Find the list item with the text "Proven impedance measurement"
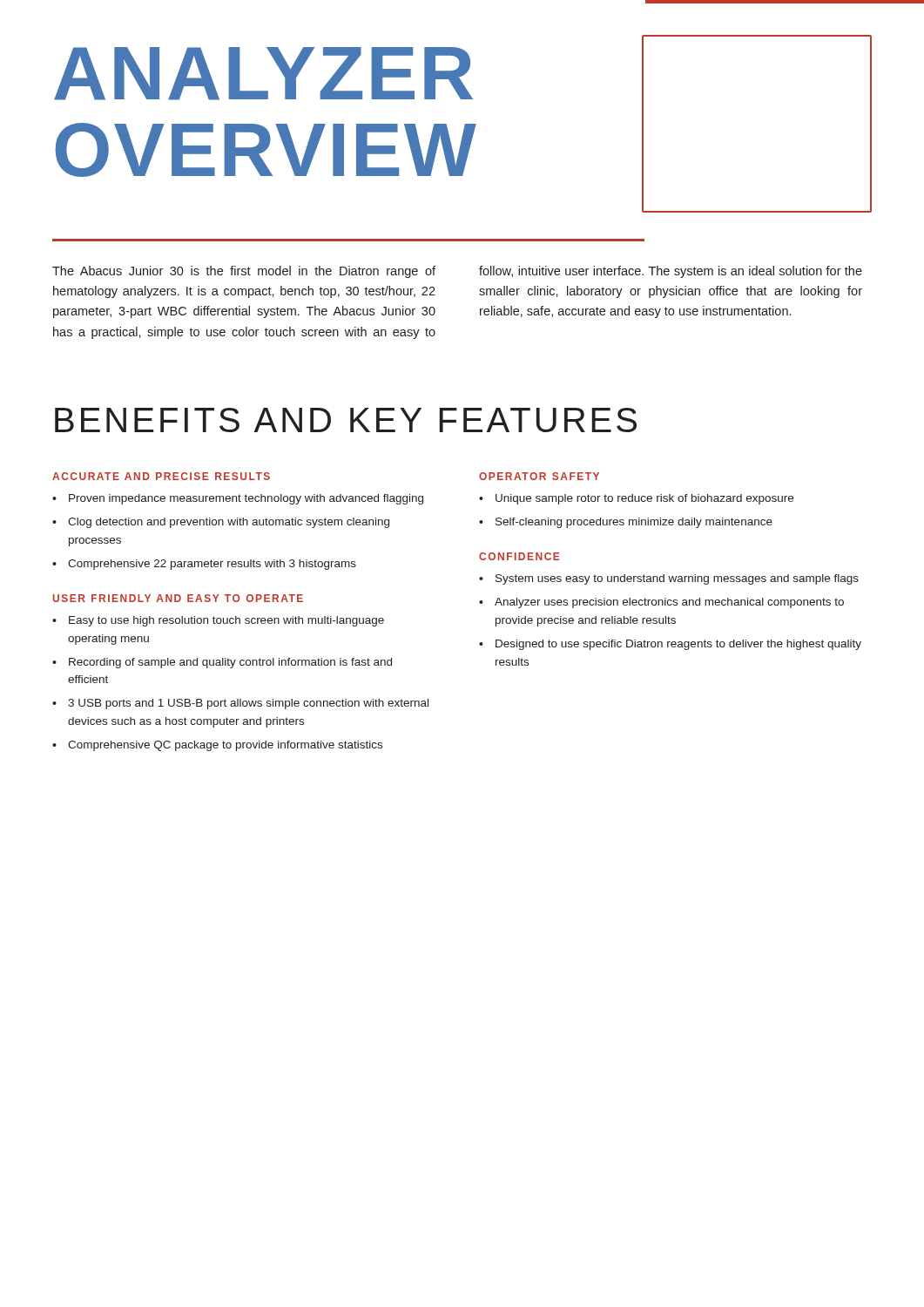Image resolution: width=924 pixels, height=1307 pixels. 246,498
